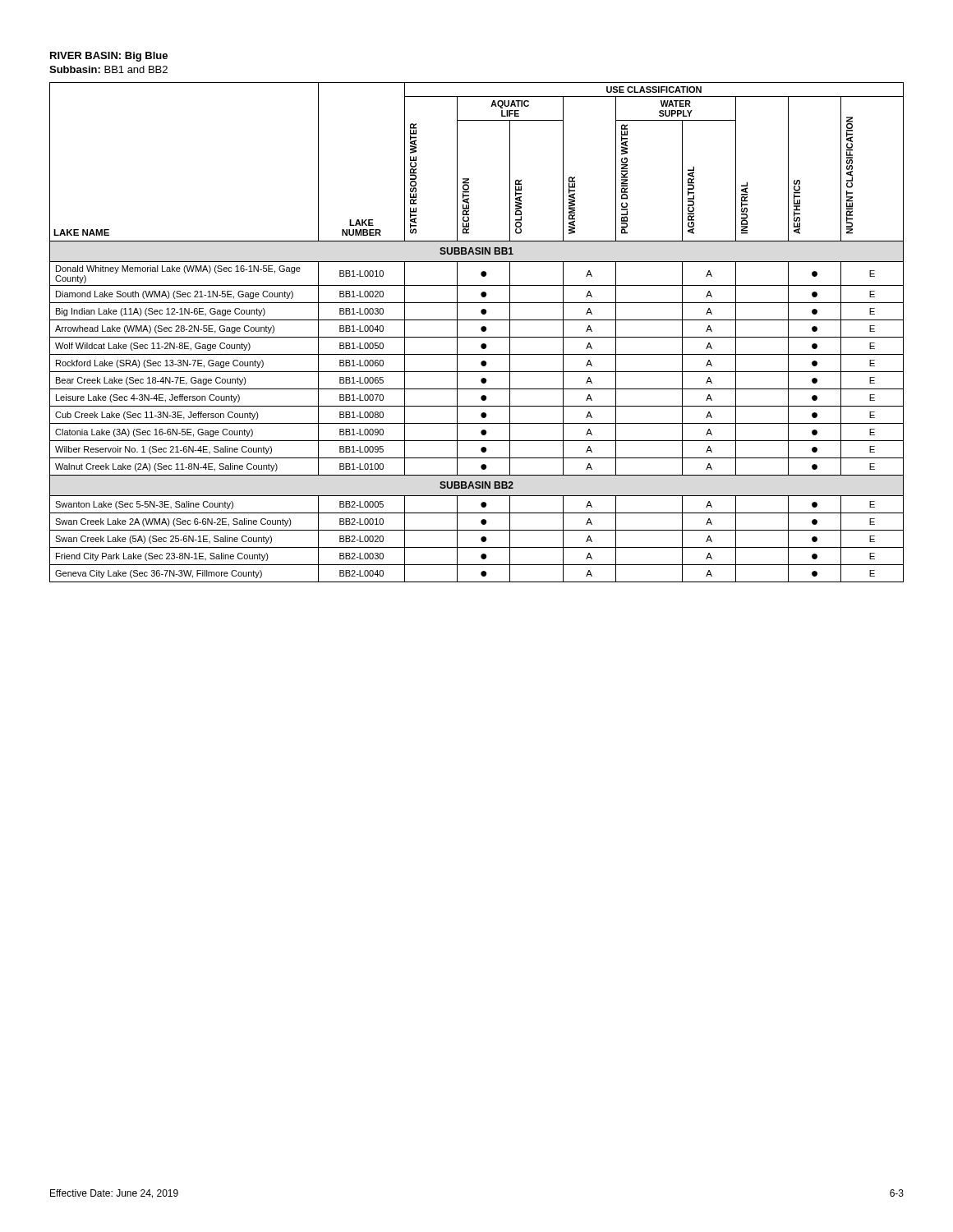Locate the passage starting "RIVER BASIN: Big Blue"

[109, 57]
